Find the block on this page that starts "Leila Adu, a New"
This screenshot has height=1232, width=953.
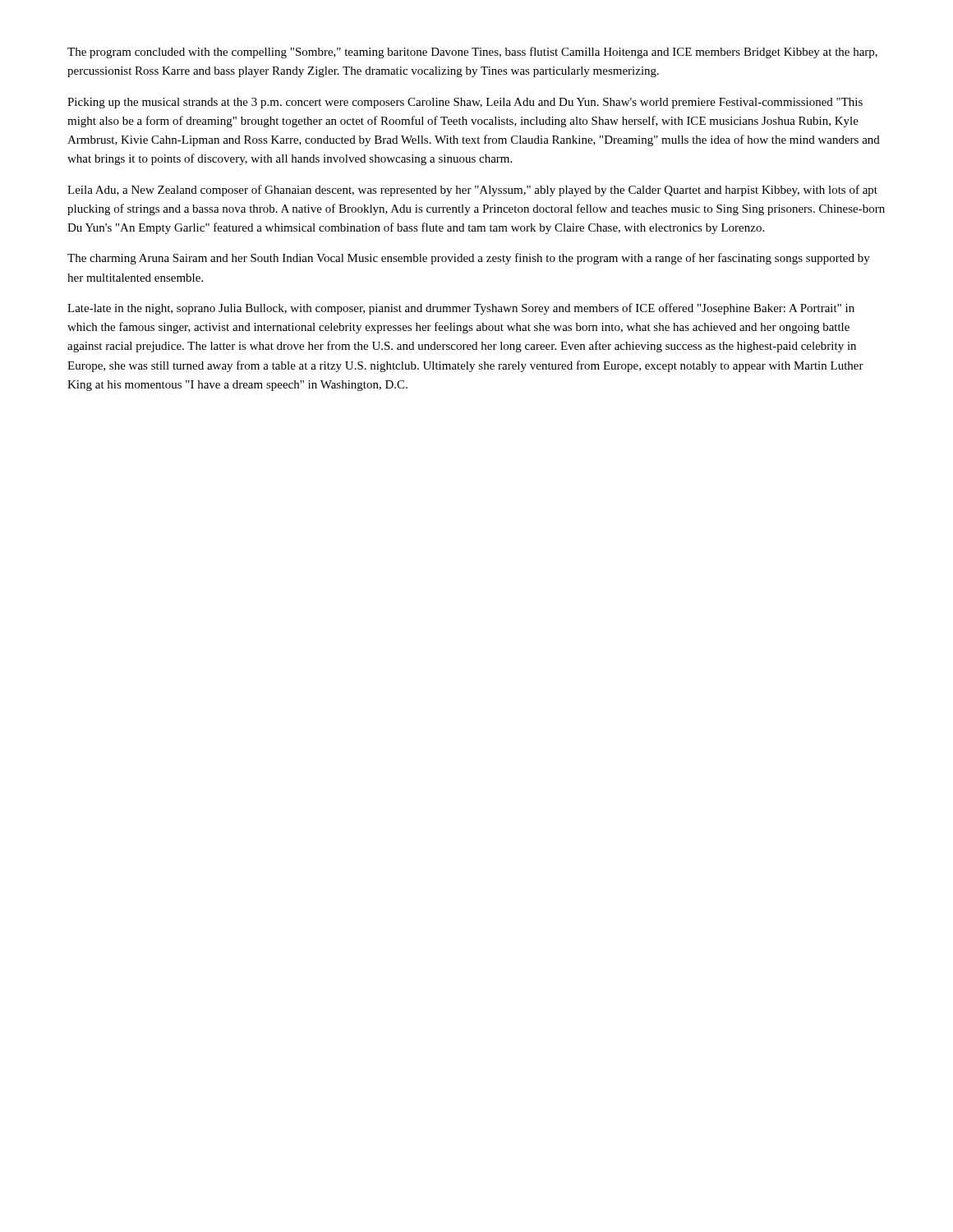tap(476, 208)
